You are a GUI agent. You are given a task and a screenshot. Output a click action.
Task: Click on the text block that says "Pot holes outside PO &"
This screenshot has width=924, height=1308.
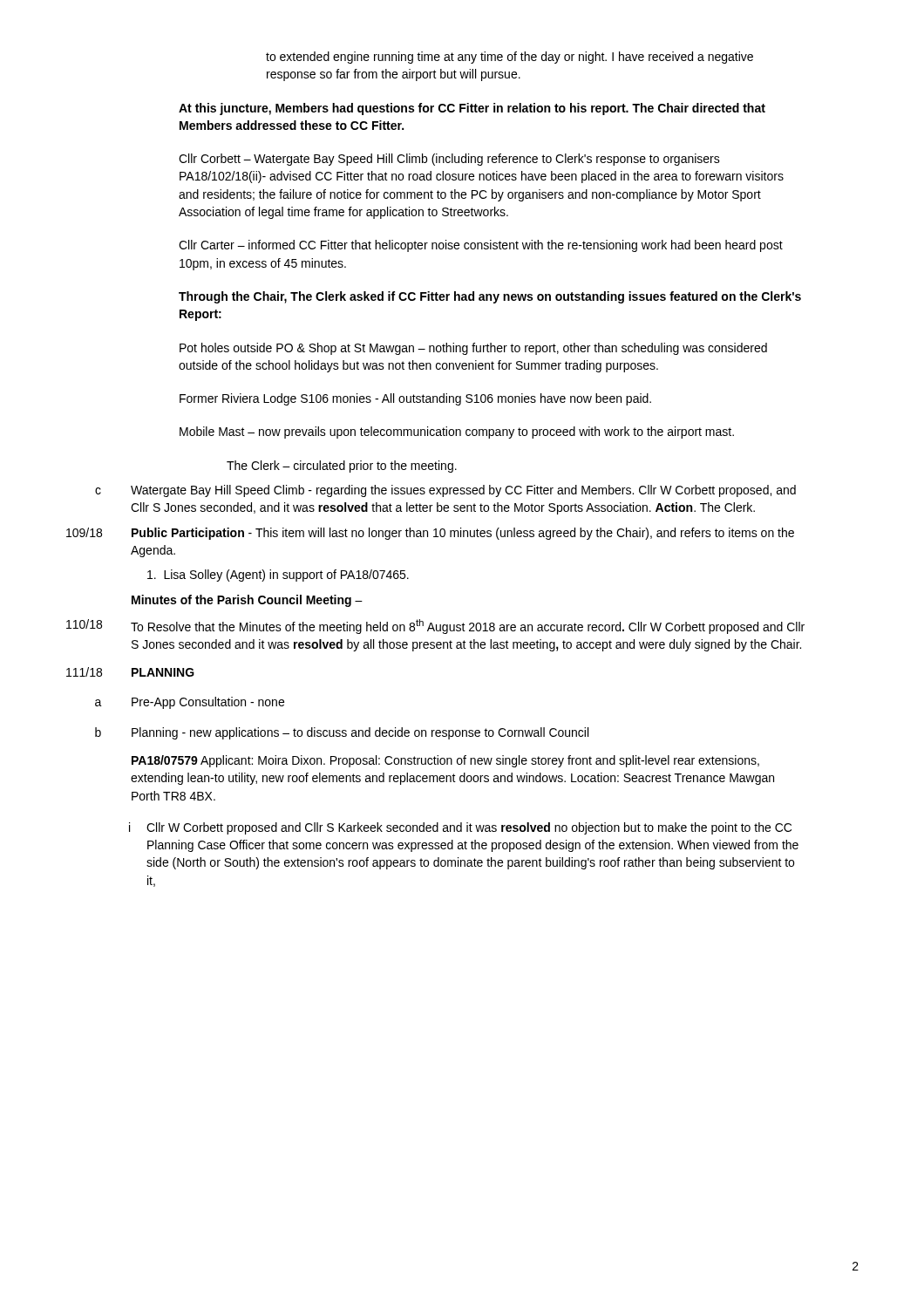point(492,356)
